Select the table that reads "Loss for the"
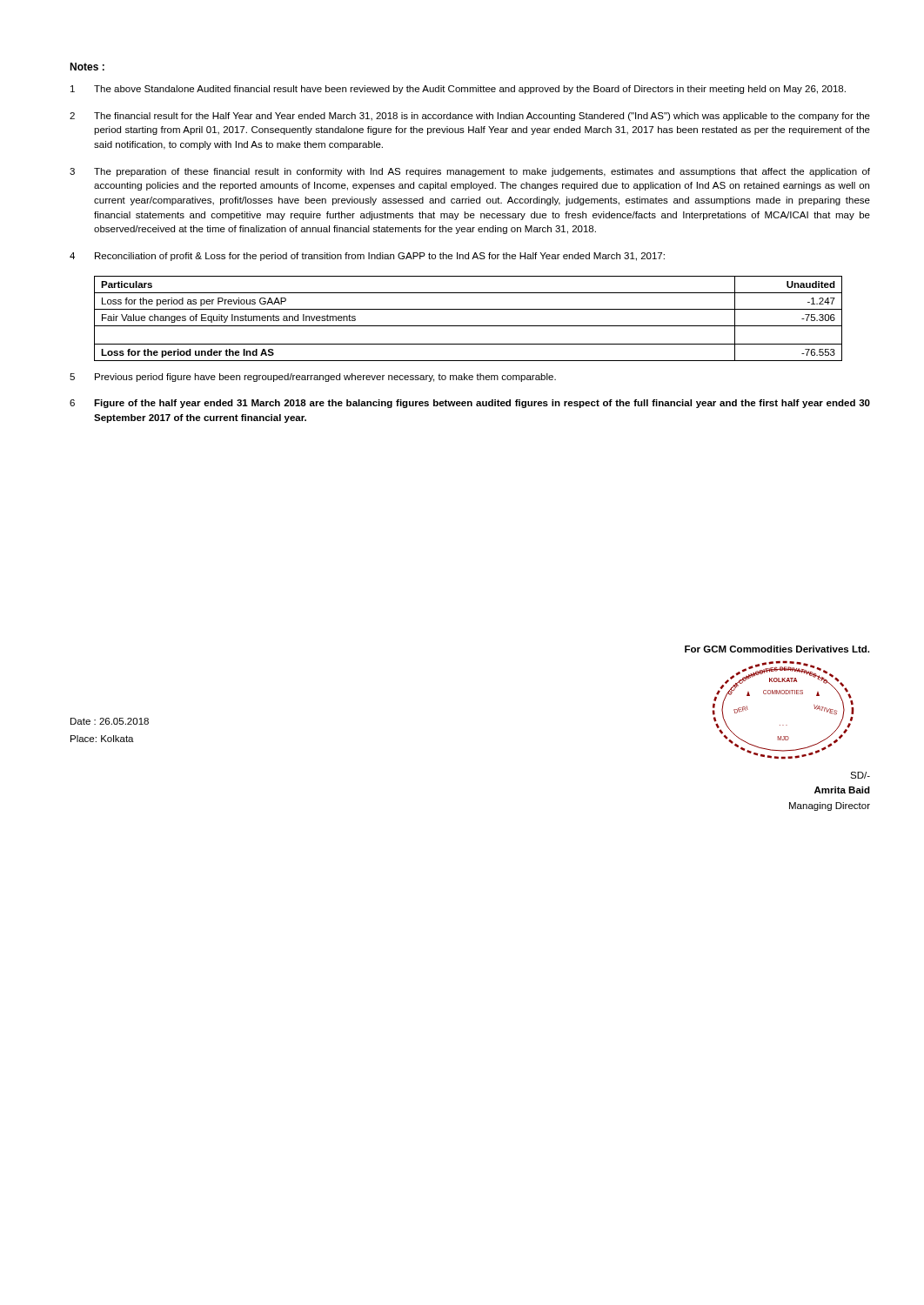 (482, 318)
